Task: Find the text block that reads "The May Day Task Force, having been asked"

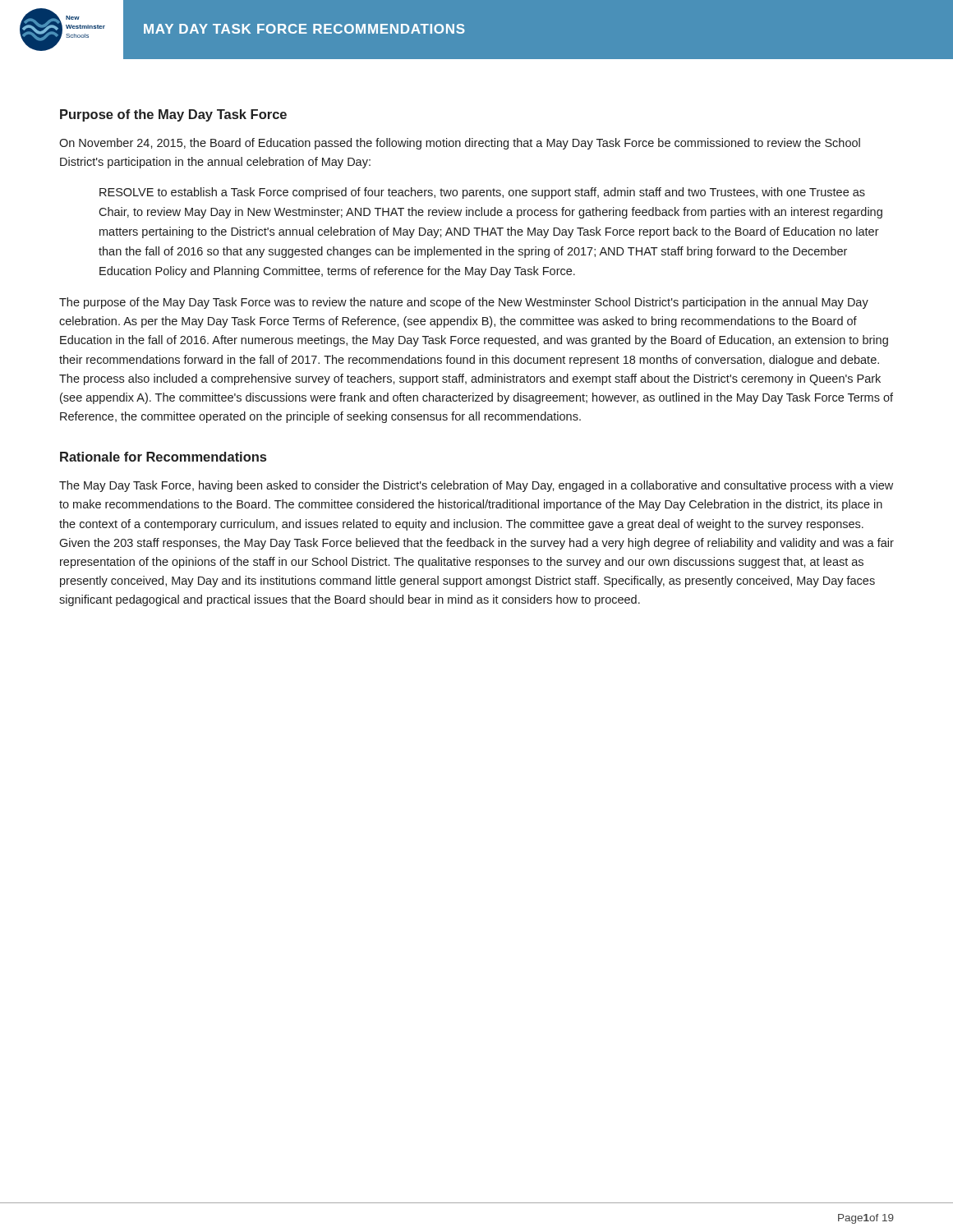Action: 476,543
